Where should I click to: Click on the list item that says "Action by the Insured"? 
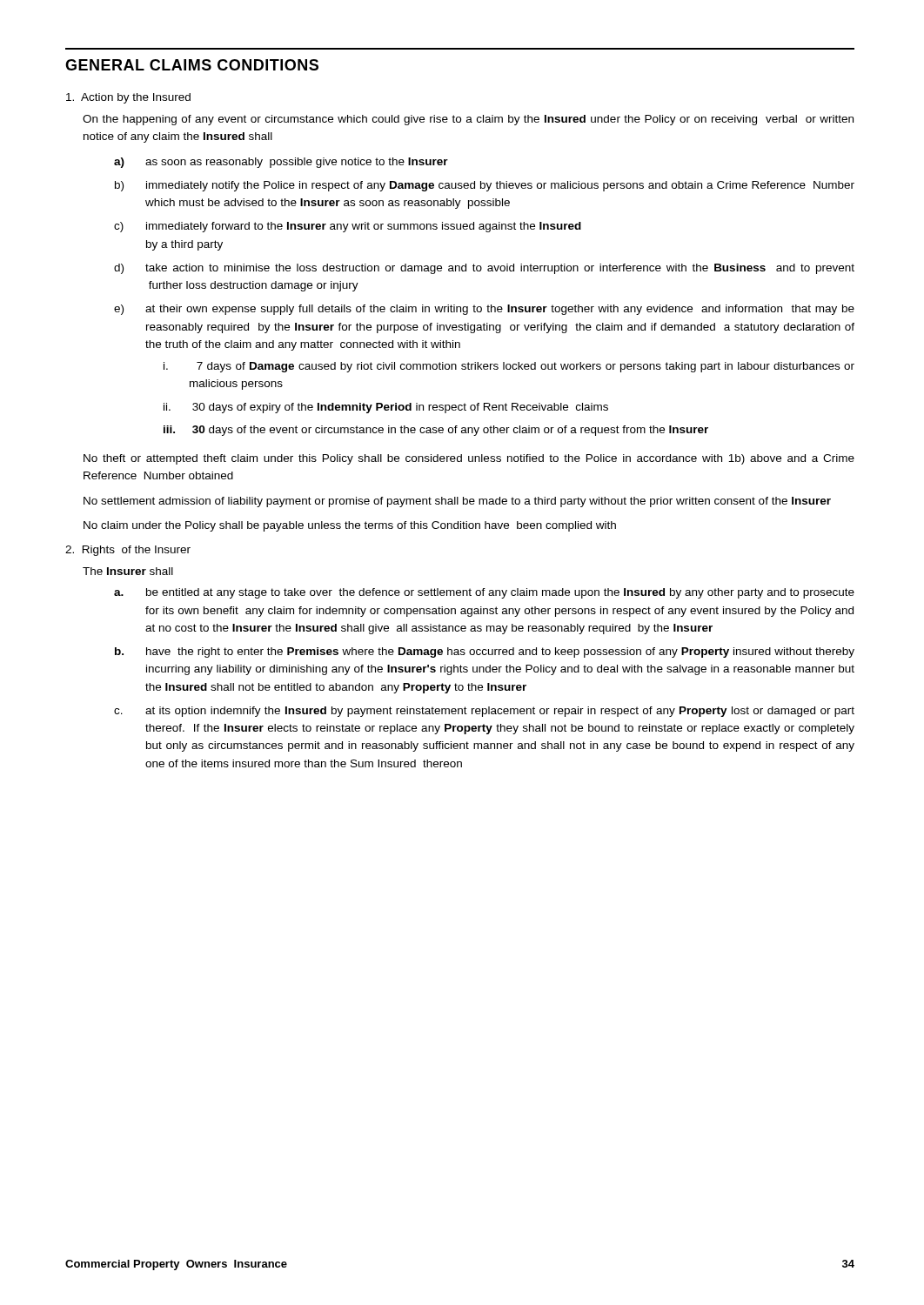tap(128, 97)
